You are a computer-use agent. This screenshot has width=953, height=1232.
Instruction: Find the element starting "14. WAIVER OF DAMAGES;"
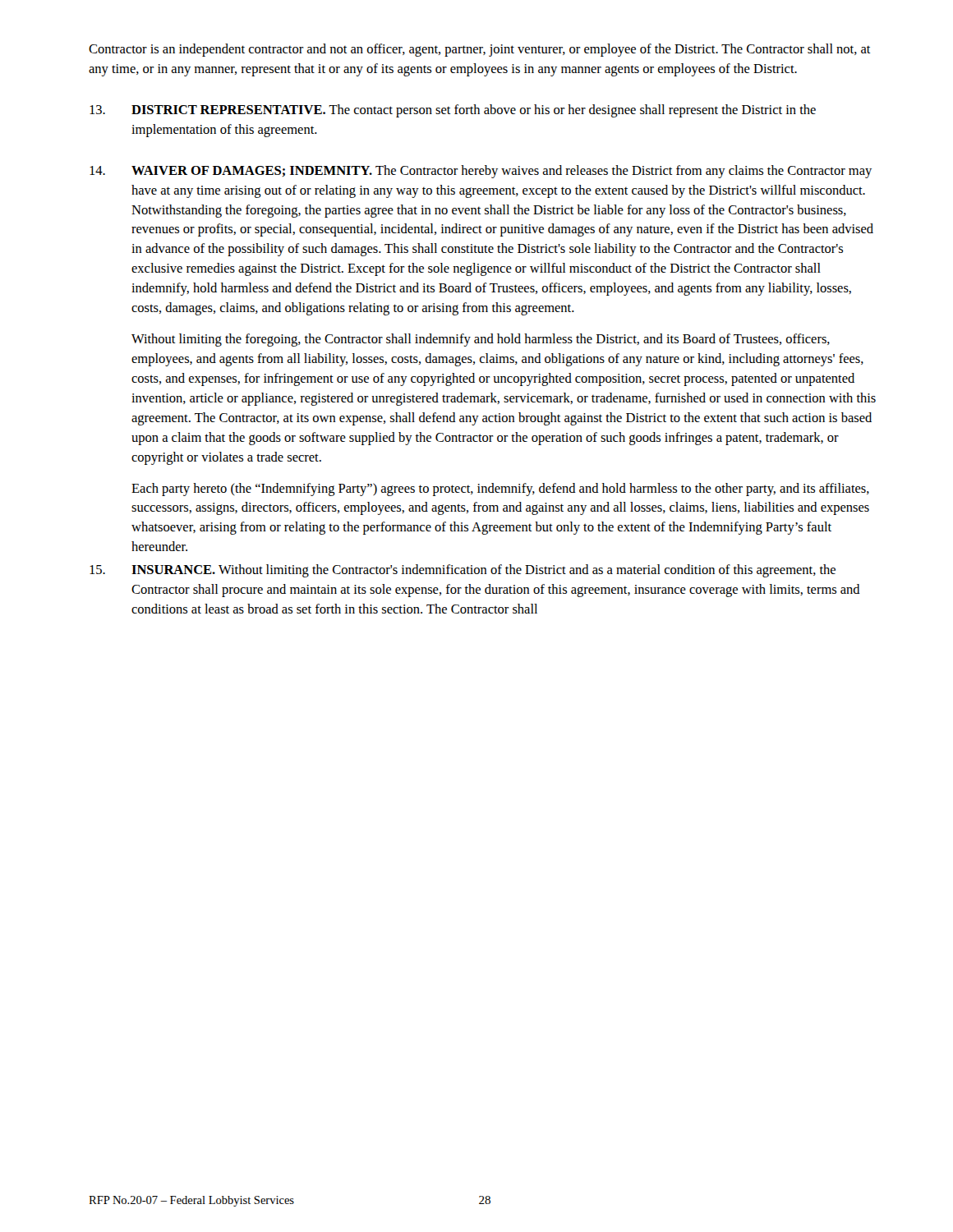(x=485, y=359)
